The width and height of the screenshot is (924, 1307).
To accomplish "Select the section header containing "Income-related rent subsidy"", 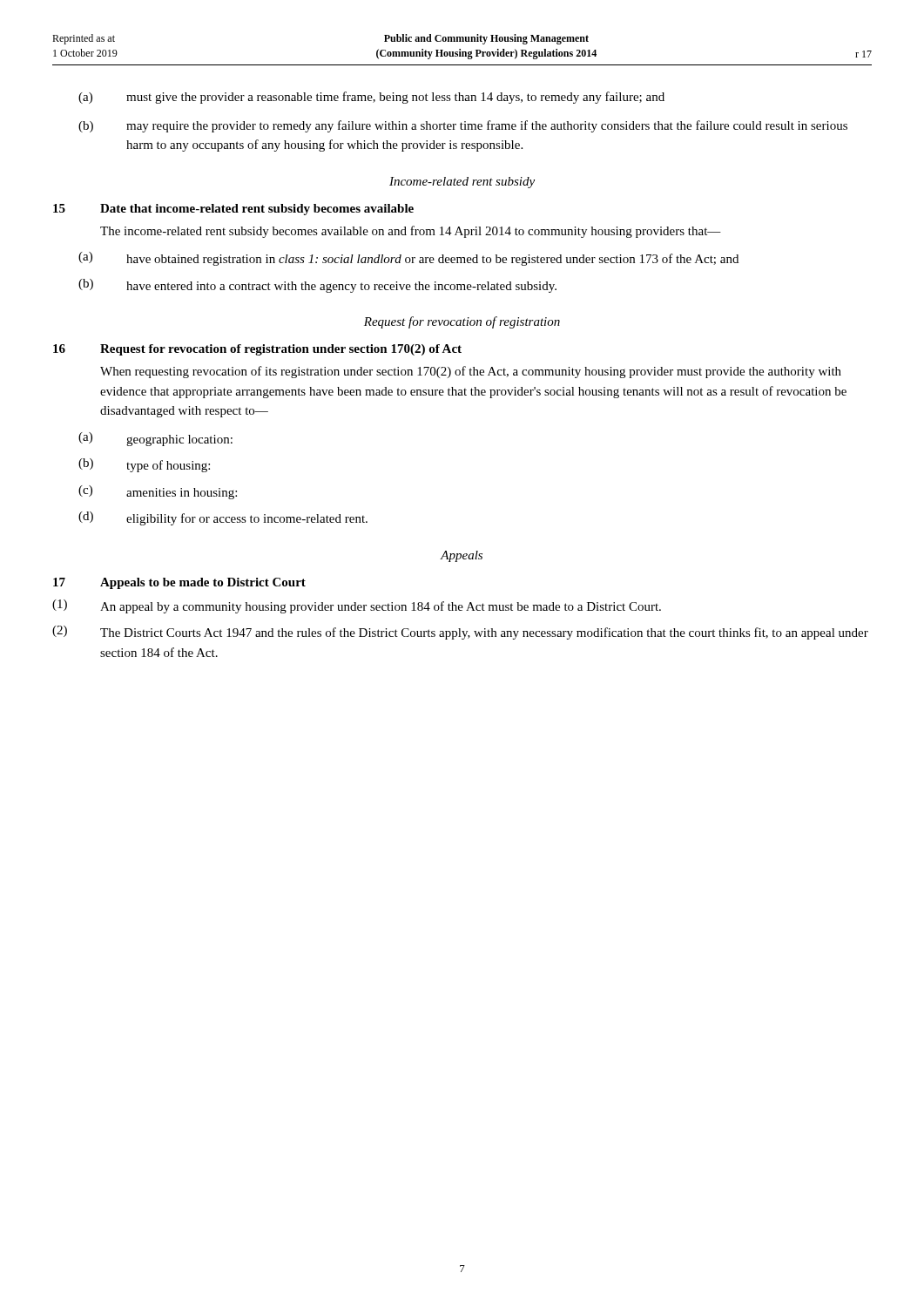I will (x=462, y=181).
